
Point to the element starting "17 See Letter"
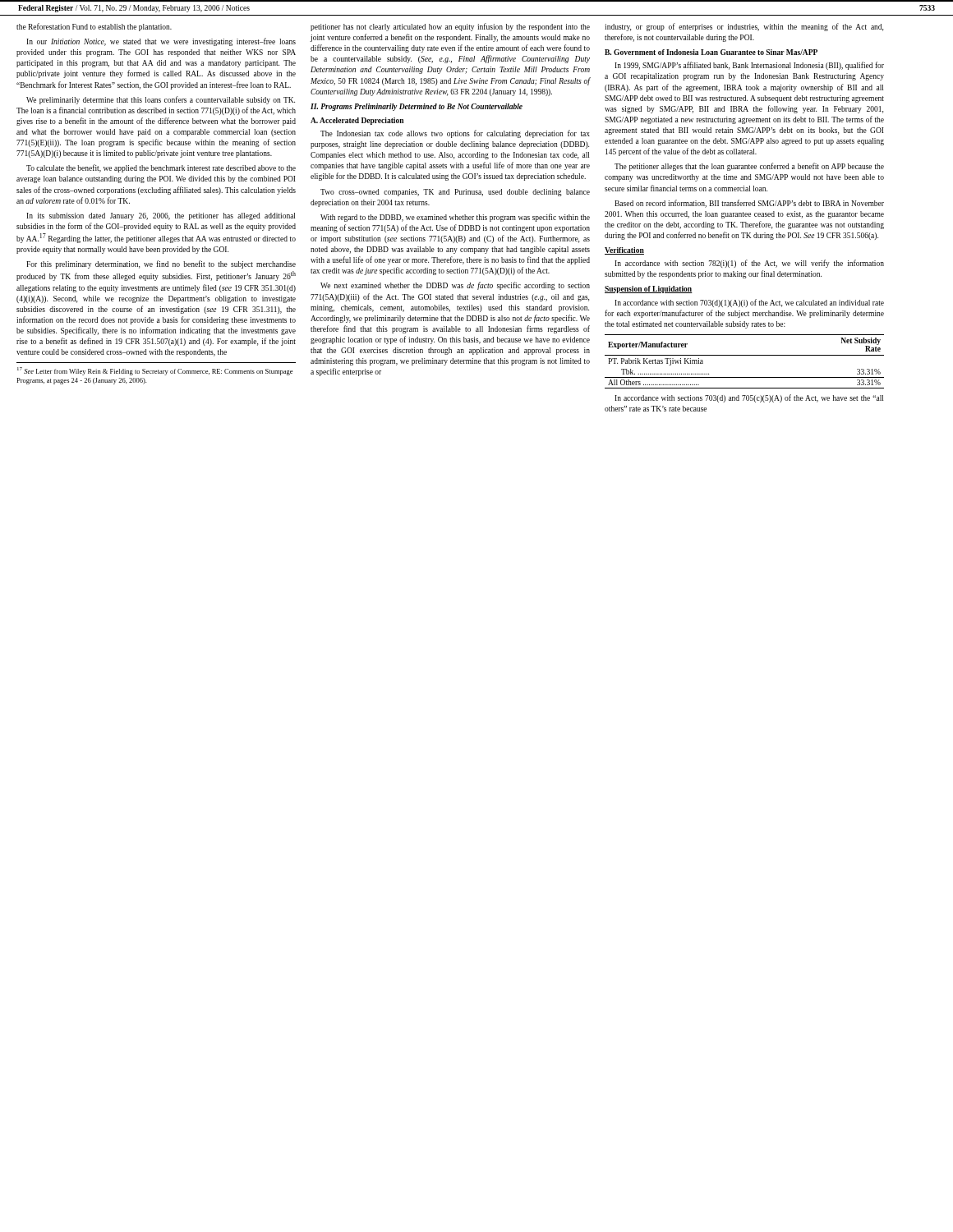click(x=156, y=376)
